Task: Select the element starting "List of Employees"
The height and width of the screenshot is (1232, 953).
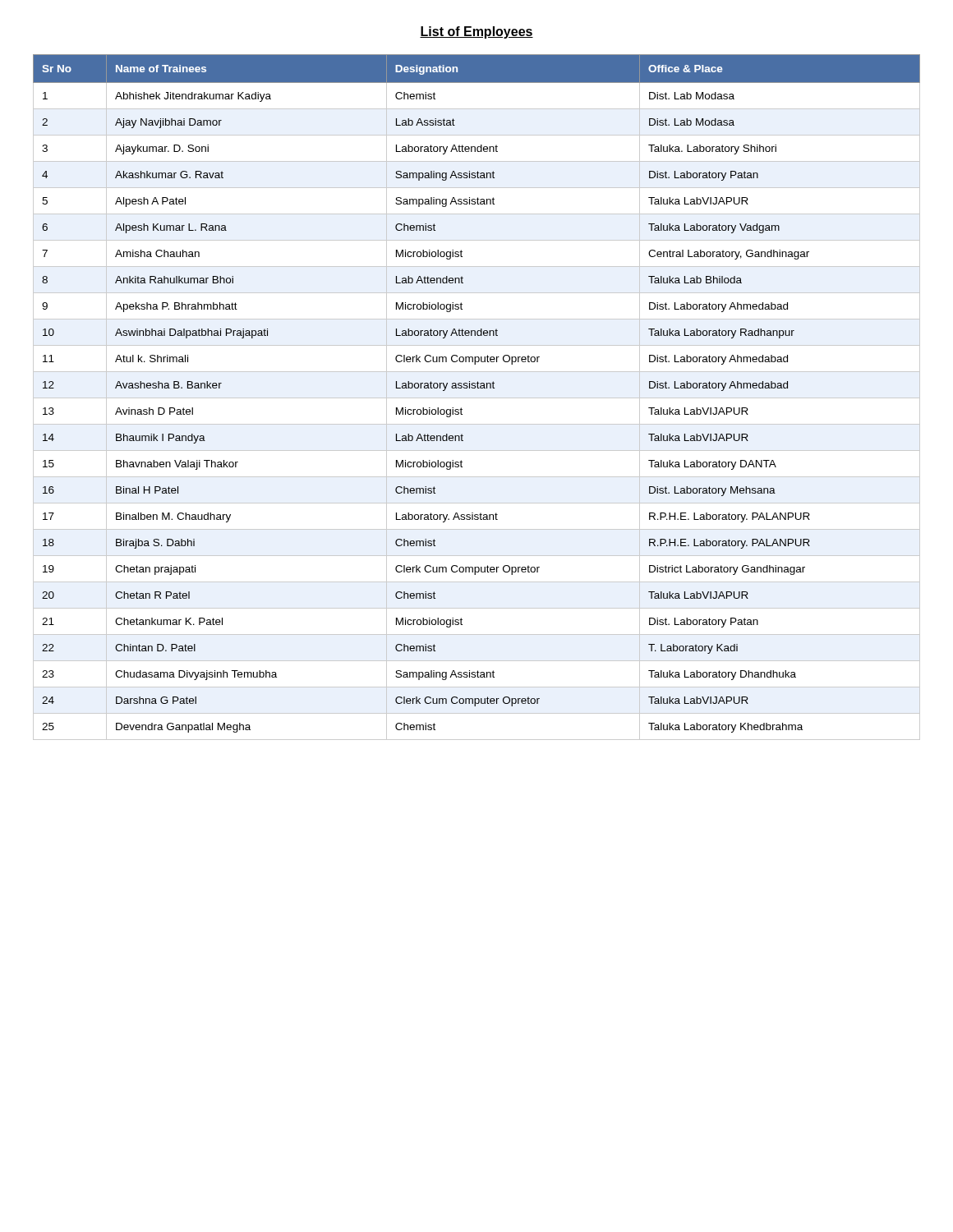Action: point(476,32)
